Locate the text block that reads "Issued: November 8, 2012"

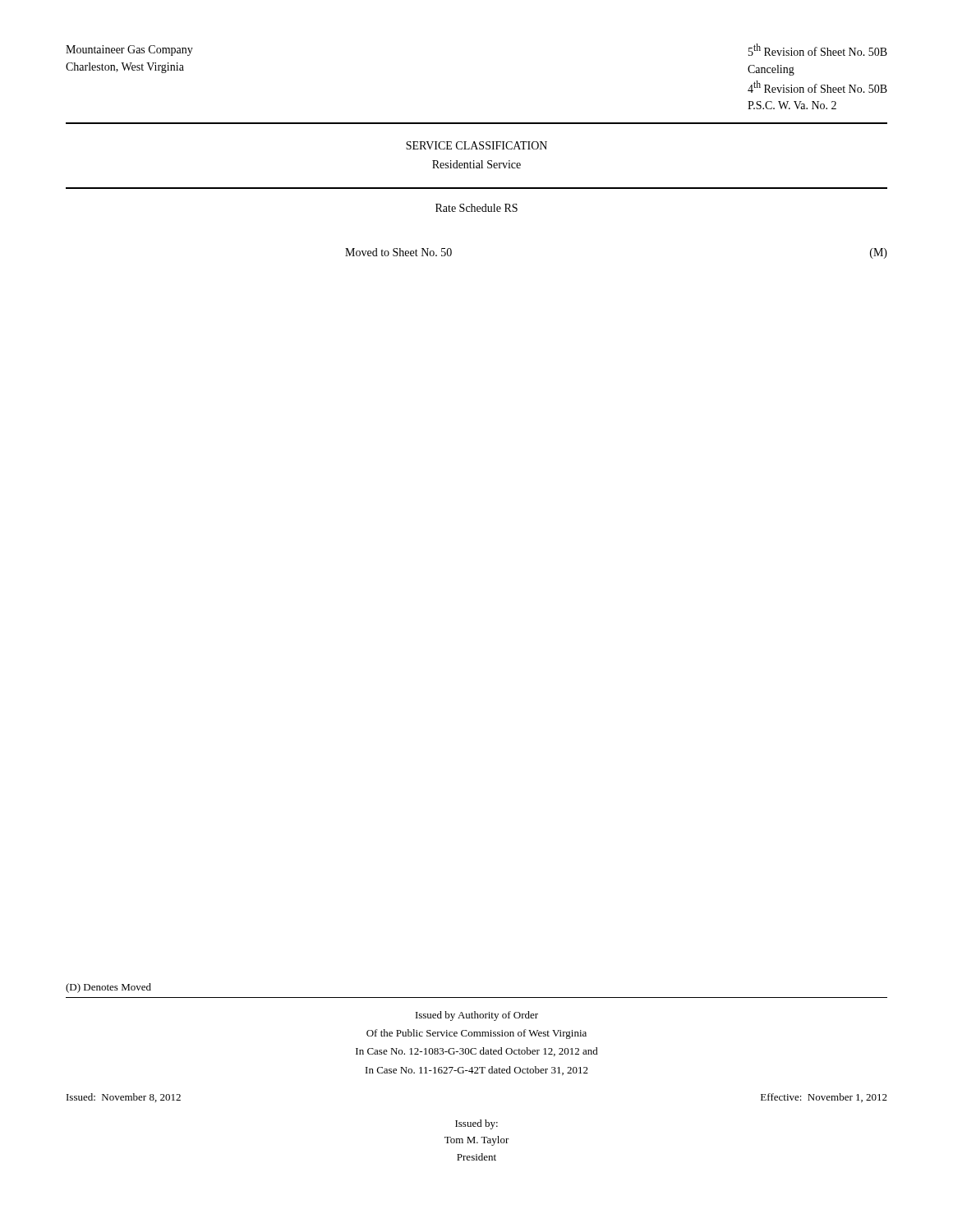click(x=129, y=1098)
